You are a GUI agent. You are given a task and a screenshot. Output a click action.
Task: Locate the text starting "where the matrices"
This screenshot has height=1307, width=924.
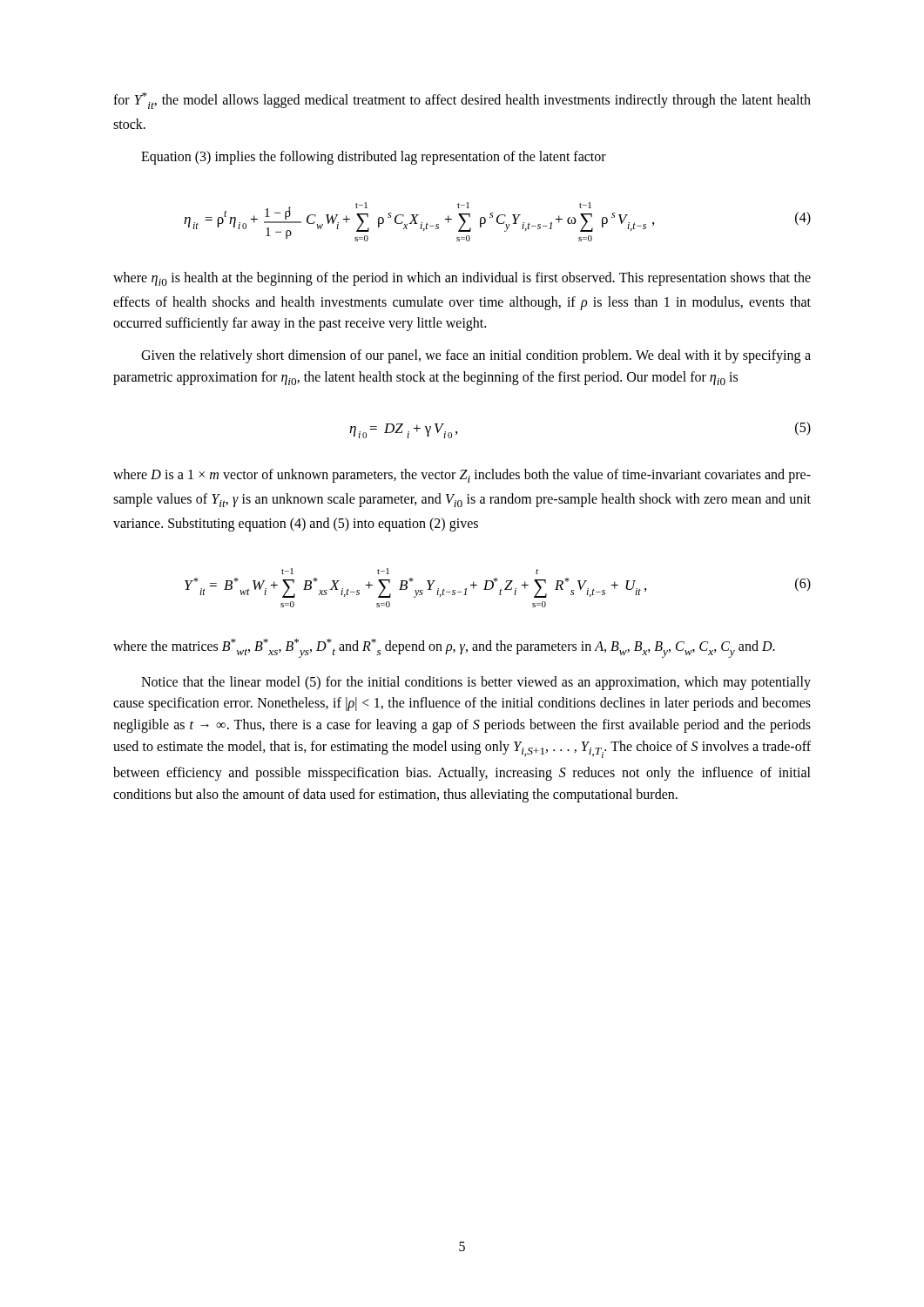444,647
